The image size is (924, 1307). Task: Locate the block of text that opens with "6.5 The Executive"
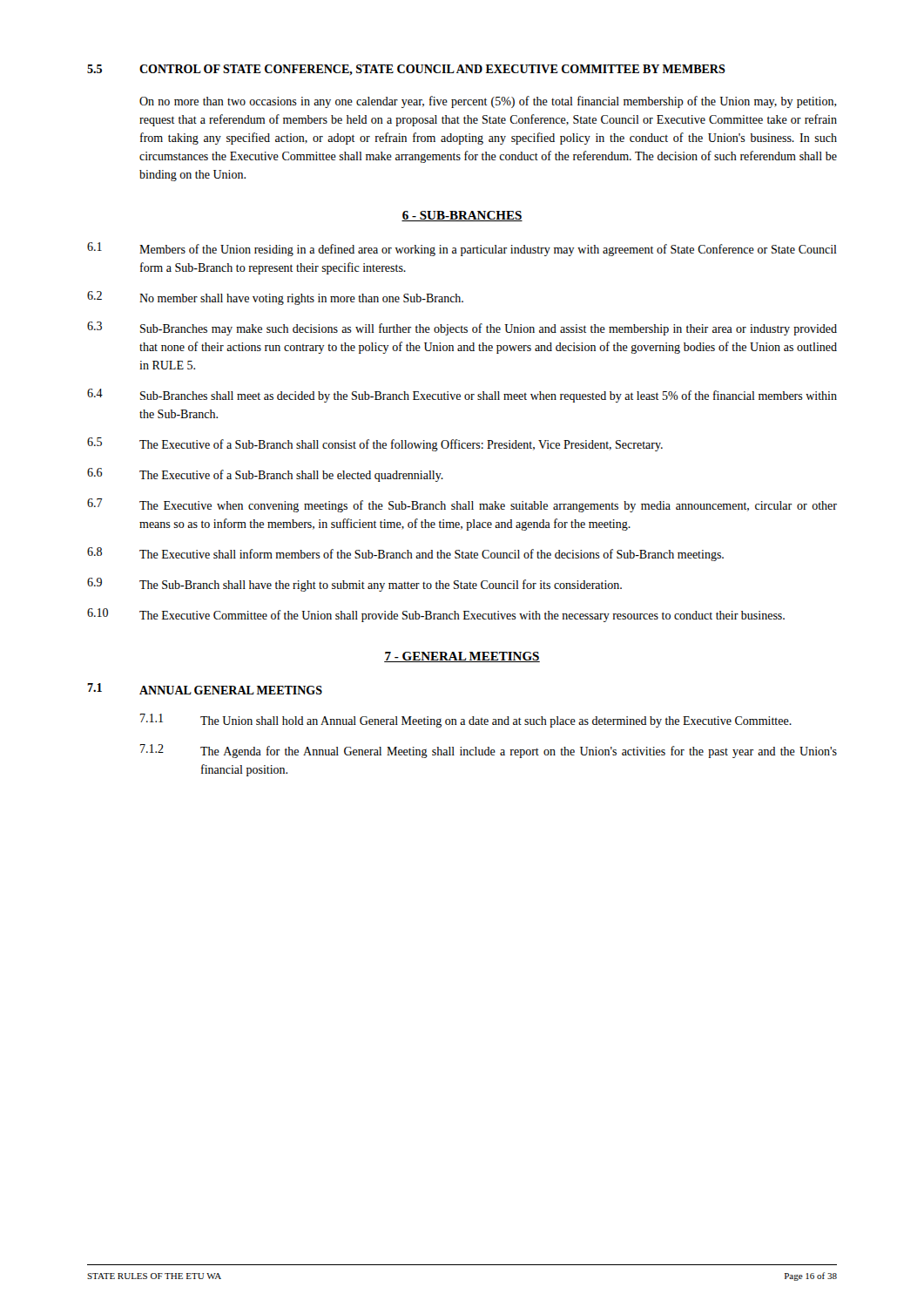click(x=462, y=445)
